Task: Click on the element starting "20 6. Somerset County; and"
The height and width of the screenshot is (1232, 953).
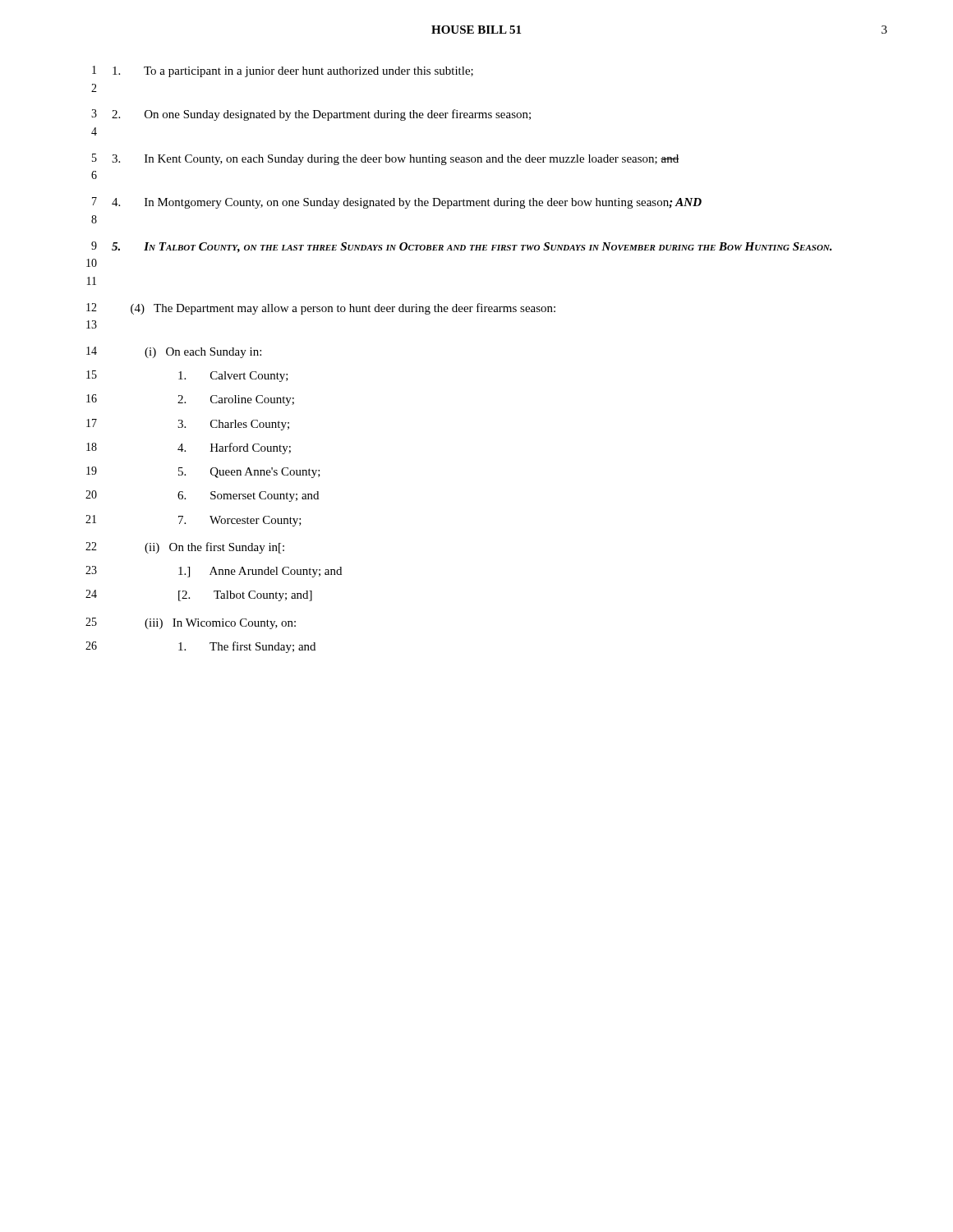Action: (92, 496)
